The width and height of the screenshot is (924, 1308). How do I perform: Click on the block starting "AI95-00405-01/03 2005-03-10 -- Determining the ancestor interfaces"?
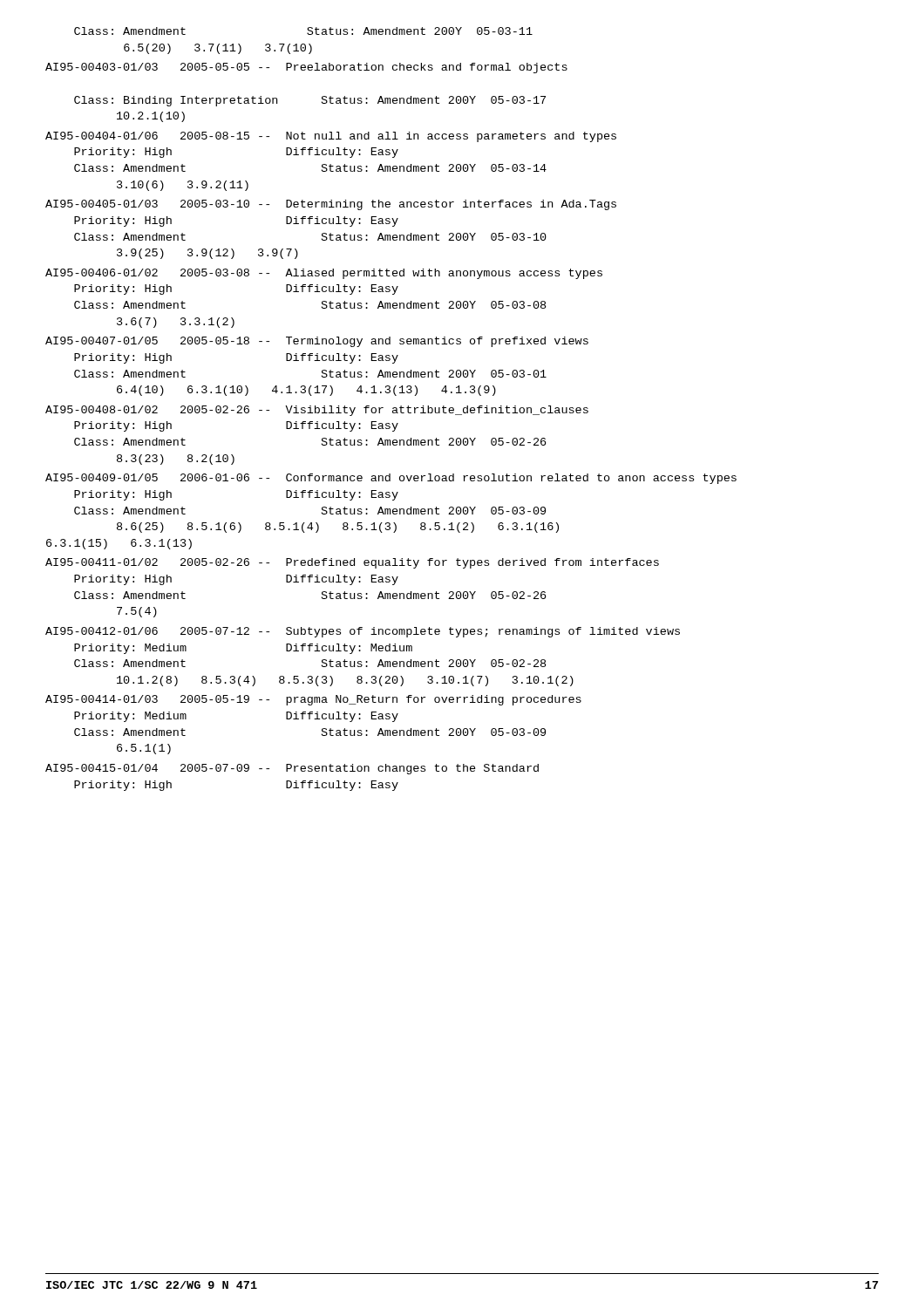tap(331, 229)
